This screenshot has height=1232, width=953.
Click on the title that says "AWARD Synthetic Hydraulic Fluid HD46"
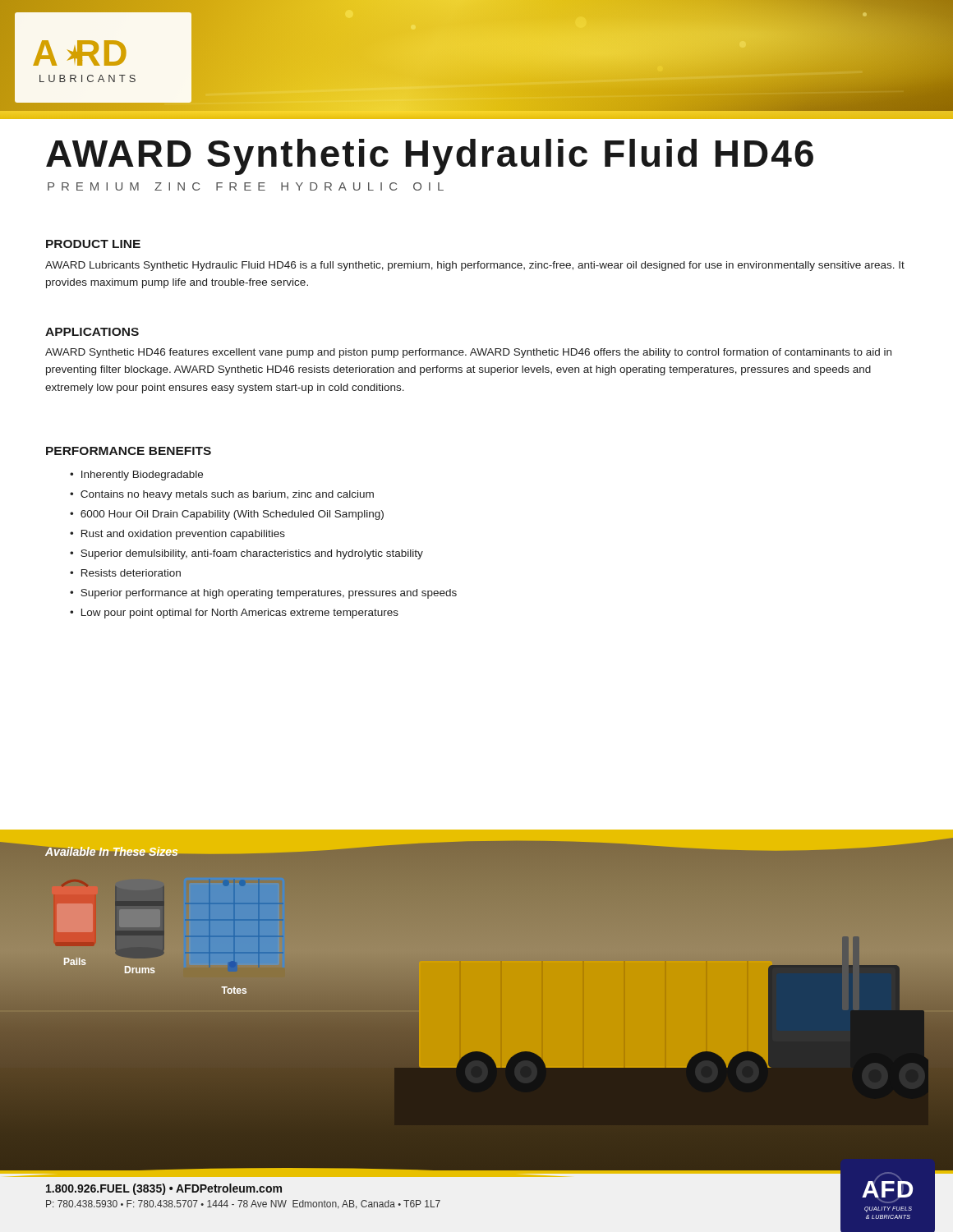476,154
